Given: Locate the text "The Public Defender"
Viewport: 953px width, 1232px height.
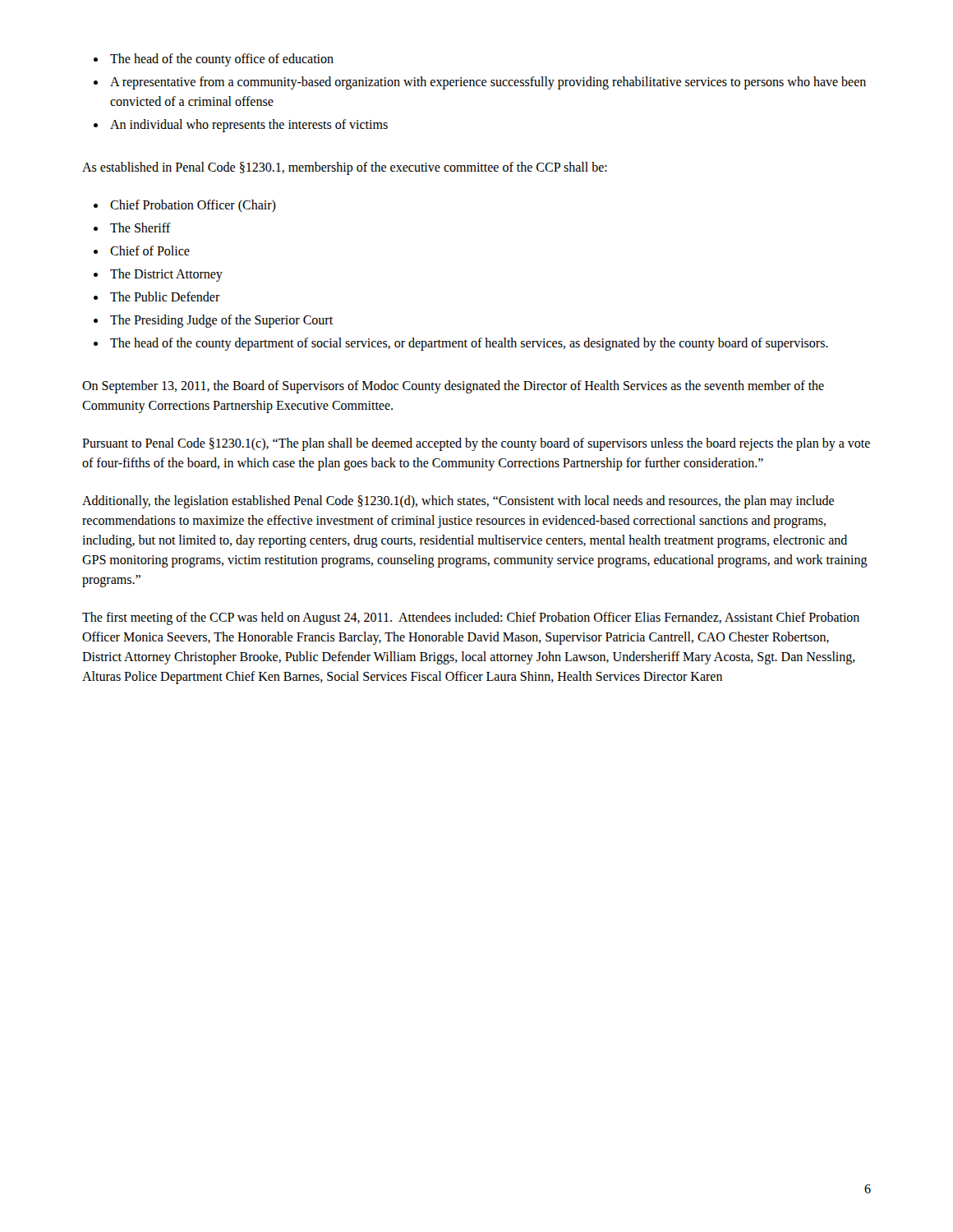Looking at the screenshot, I should [x=165, y=297].
